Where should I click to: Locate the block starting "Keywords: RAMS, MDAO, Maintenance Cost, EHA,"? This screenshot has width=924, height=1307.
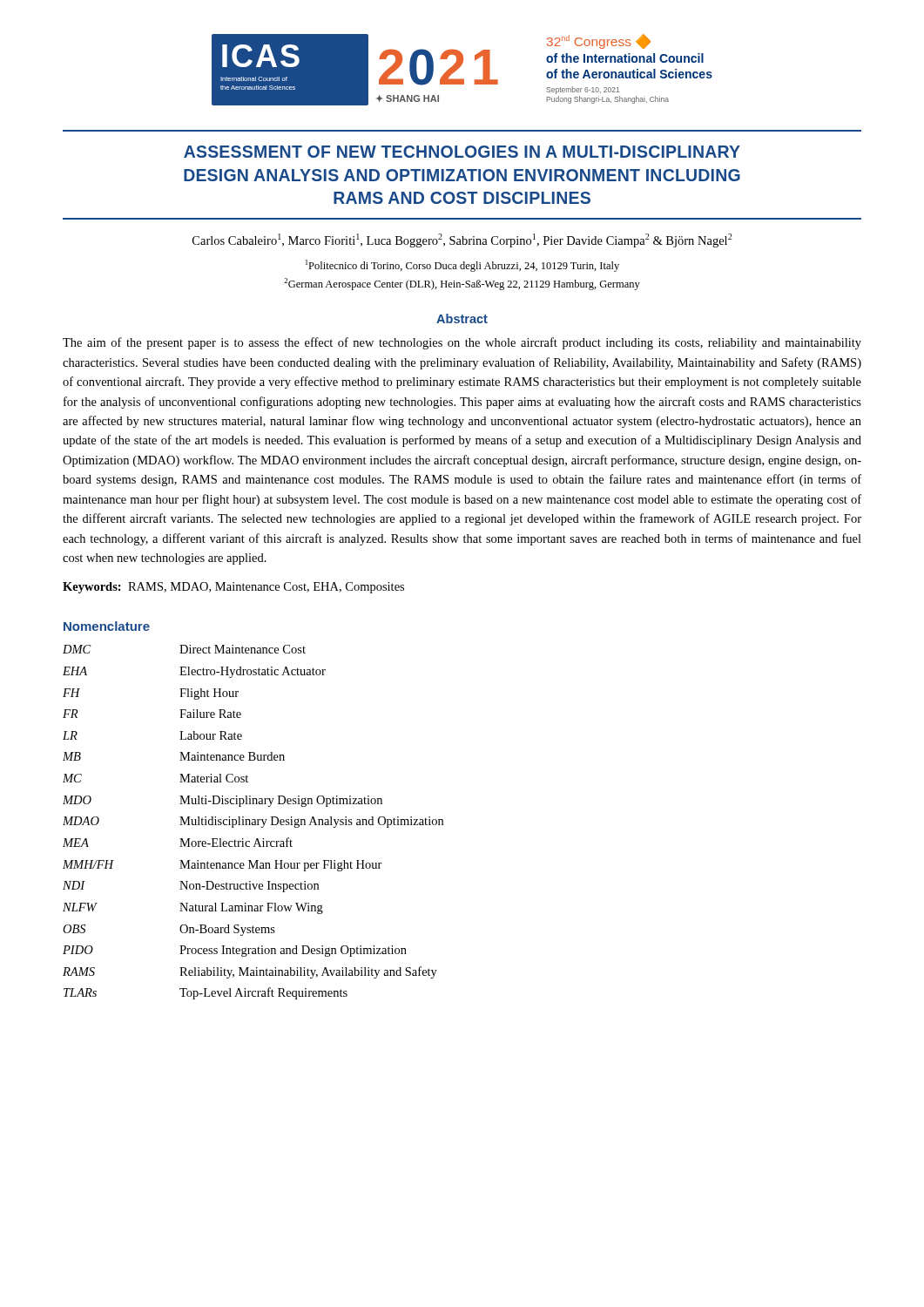click(234, 586)
